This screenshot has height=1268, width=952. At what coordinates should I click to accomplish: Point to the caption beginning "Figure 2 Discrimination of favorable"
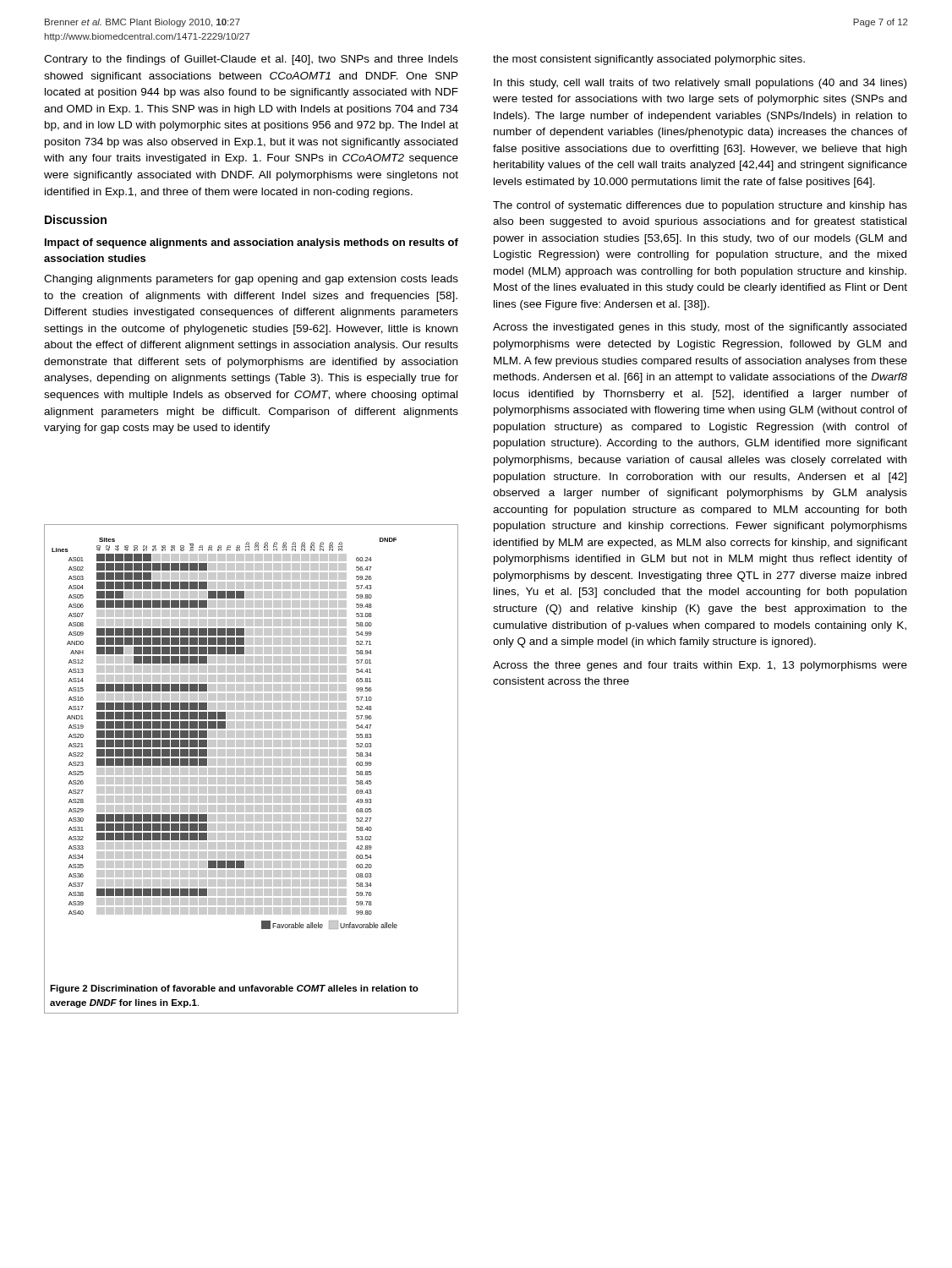[234, 995]
